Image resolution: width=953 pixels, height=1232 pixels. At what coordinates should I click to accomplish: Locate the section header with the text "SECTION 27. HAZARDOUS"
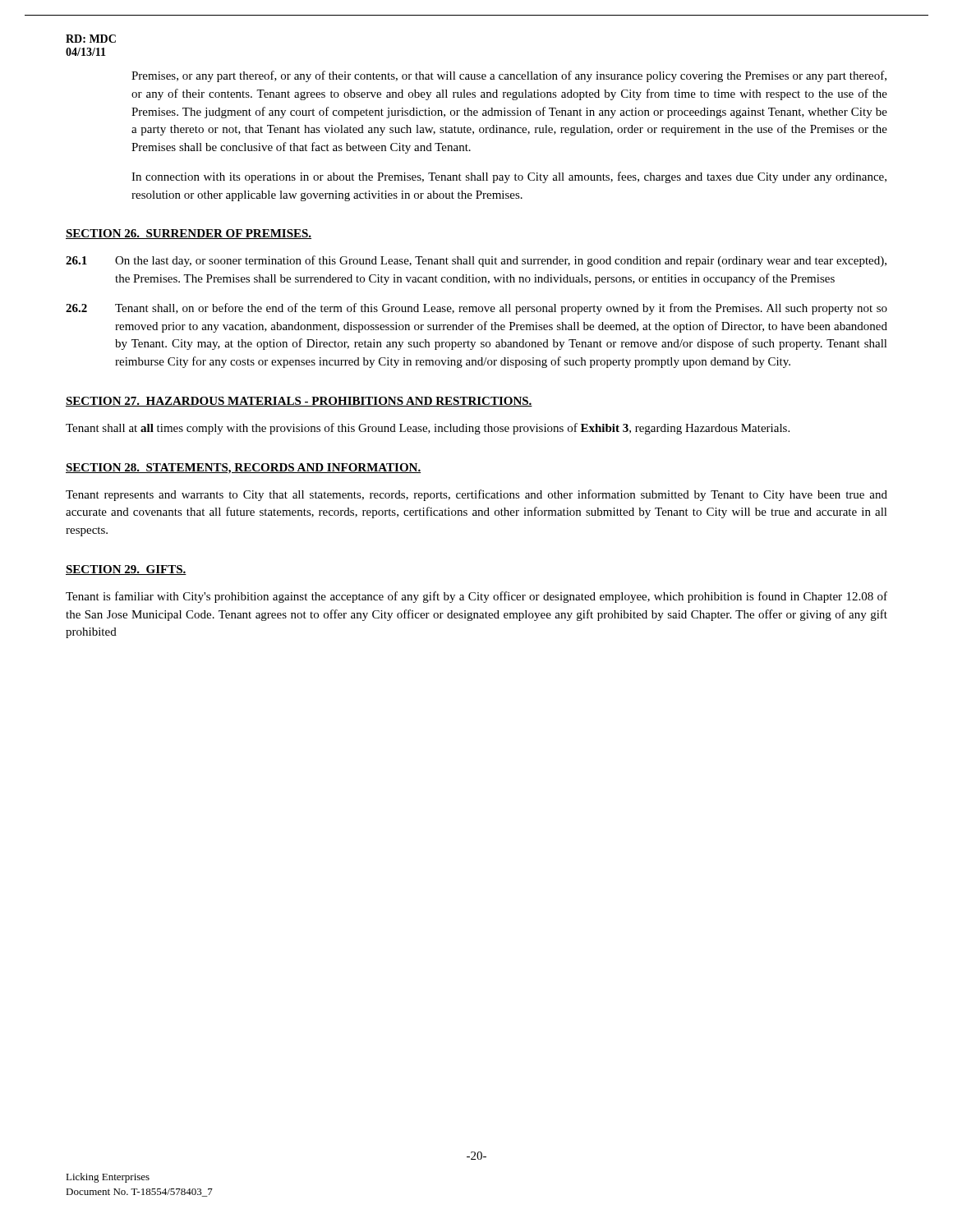click(x=299, y=401)
